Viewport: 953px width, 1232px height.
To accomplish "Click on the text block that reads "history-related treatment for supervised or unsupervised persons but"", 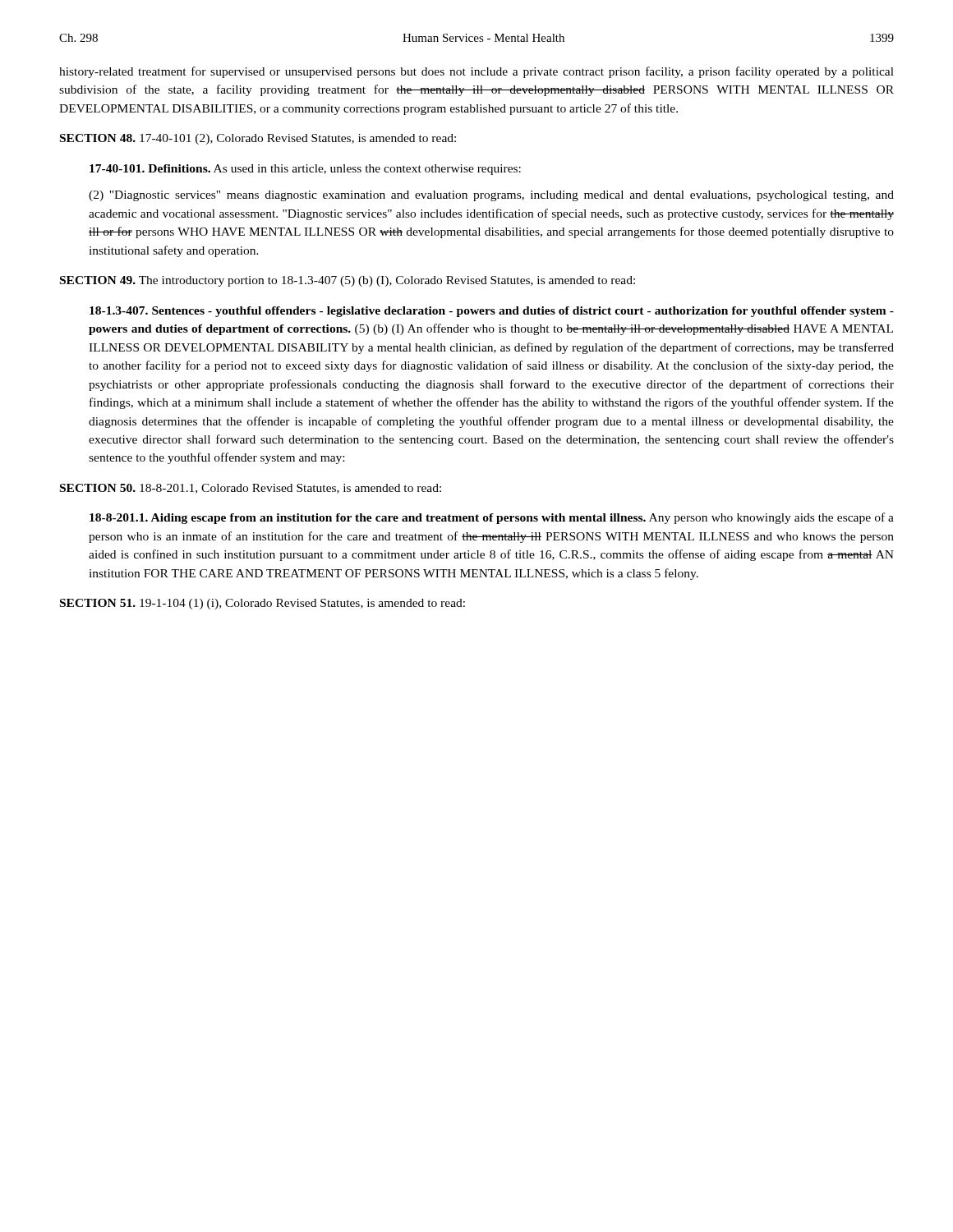I will tap(476, 90).
